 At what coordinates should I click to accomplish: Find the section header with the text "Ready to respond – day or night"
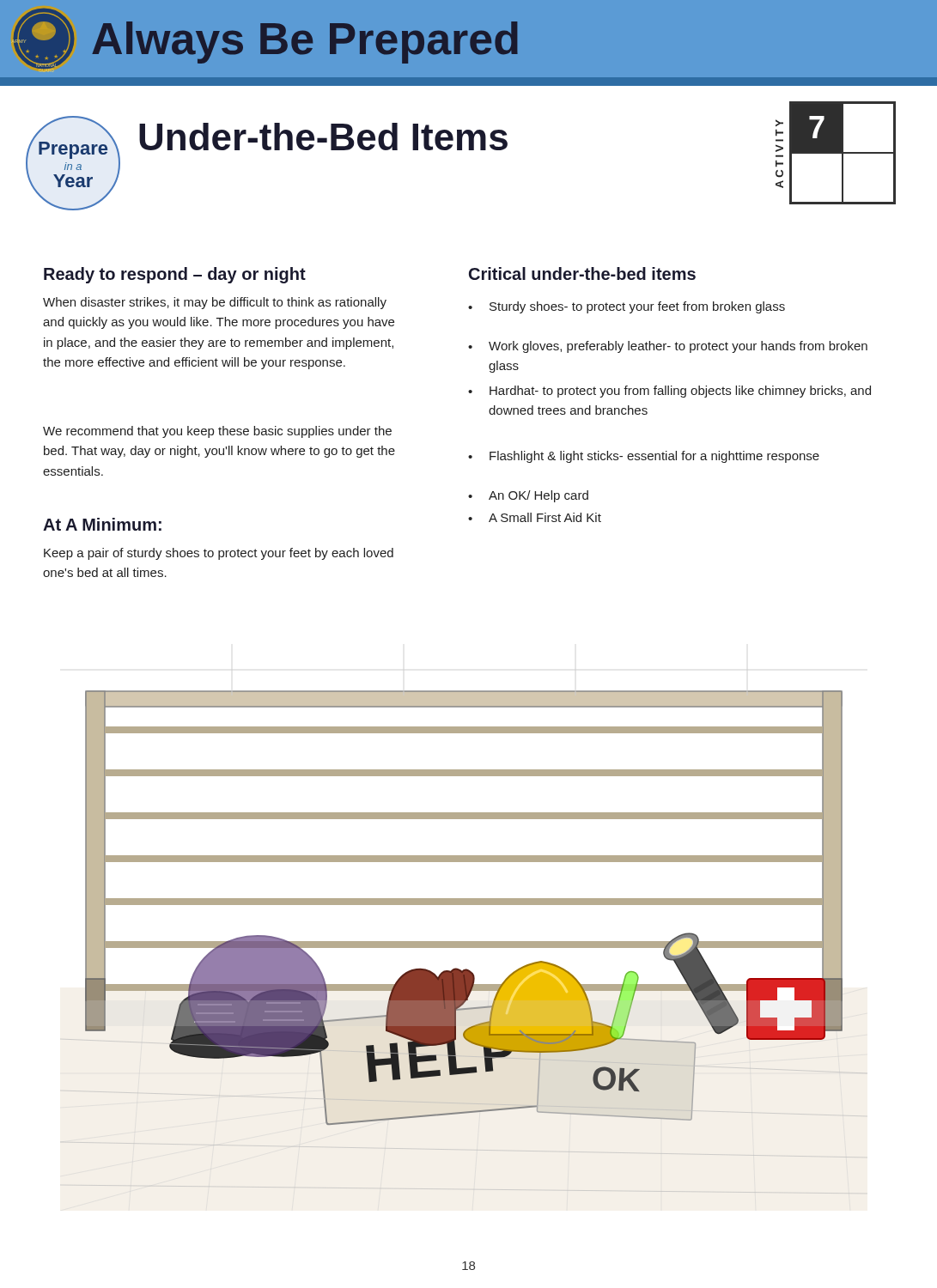(x=174, y=274)
